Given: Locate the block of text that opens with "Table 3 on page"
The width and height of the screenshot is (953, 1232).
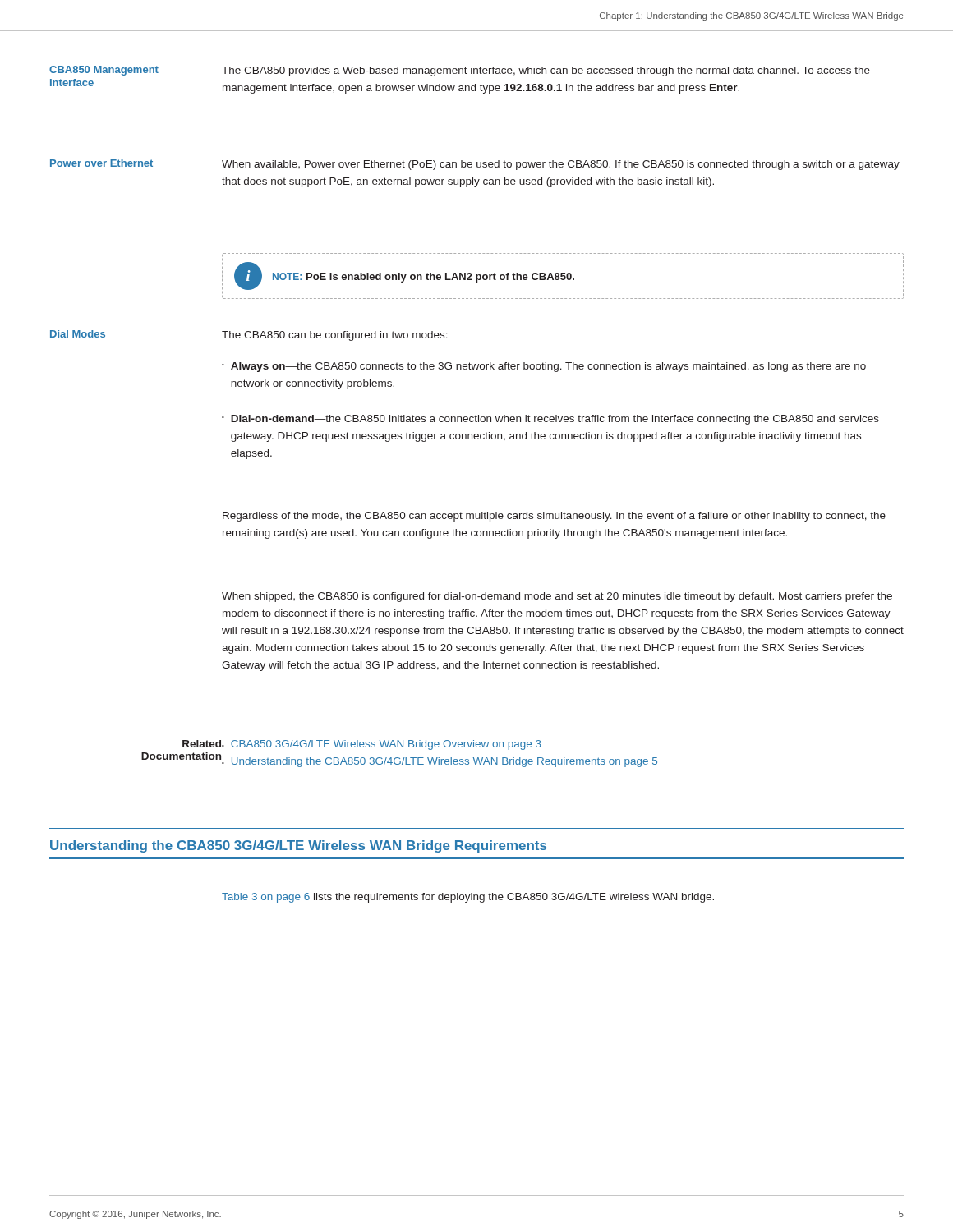Looking at the screenshot, I should (x=468, y=897).
